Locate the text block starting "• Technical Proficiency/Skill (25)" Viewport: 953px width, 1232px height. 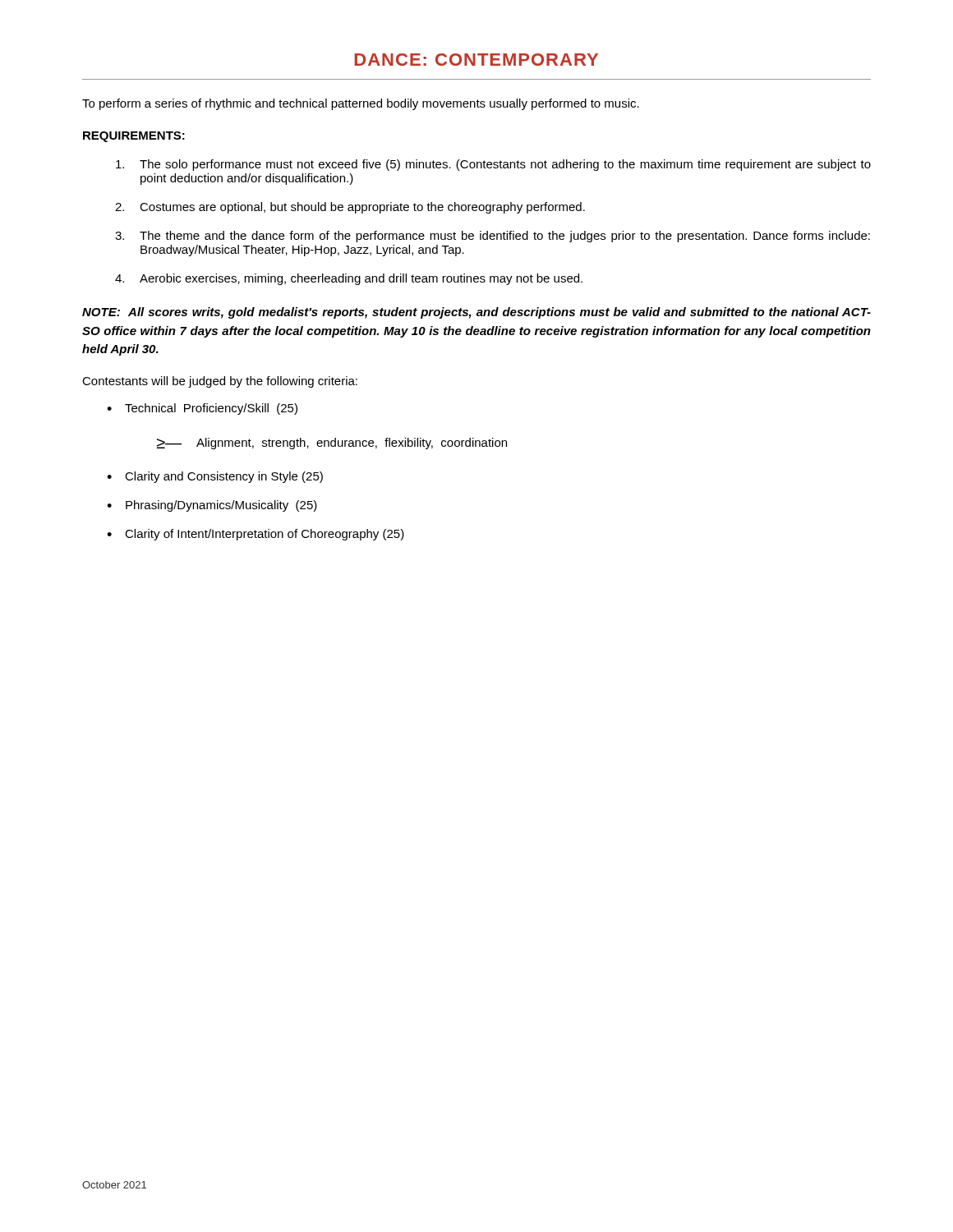pos(203,408)
